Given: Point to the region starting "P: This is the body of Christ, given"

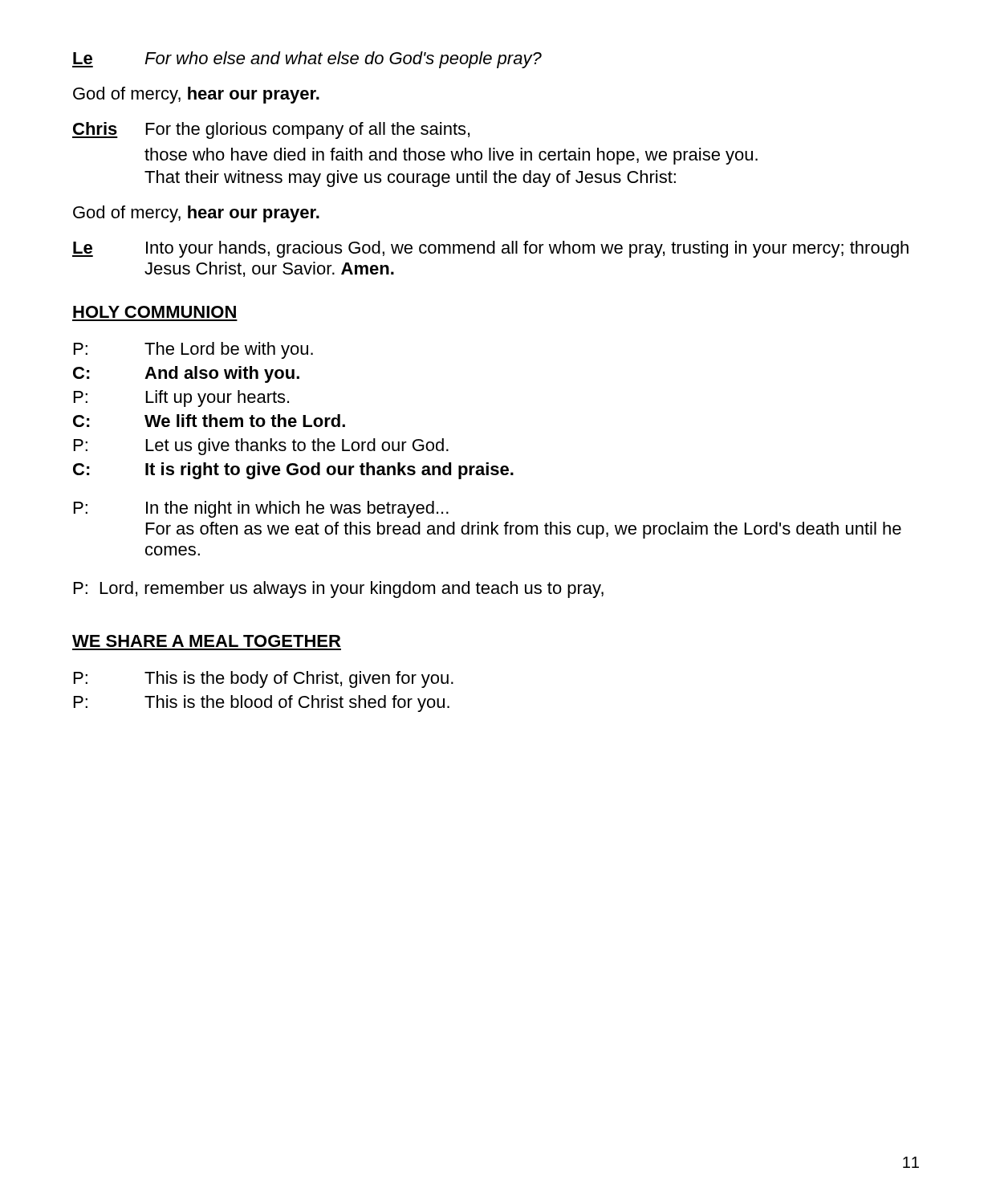Looking at the screenshot, I should [264, 679].
